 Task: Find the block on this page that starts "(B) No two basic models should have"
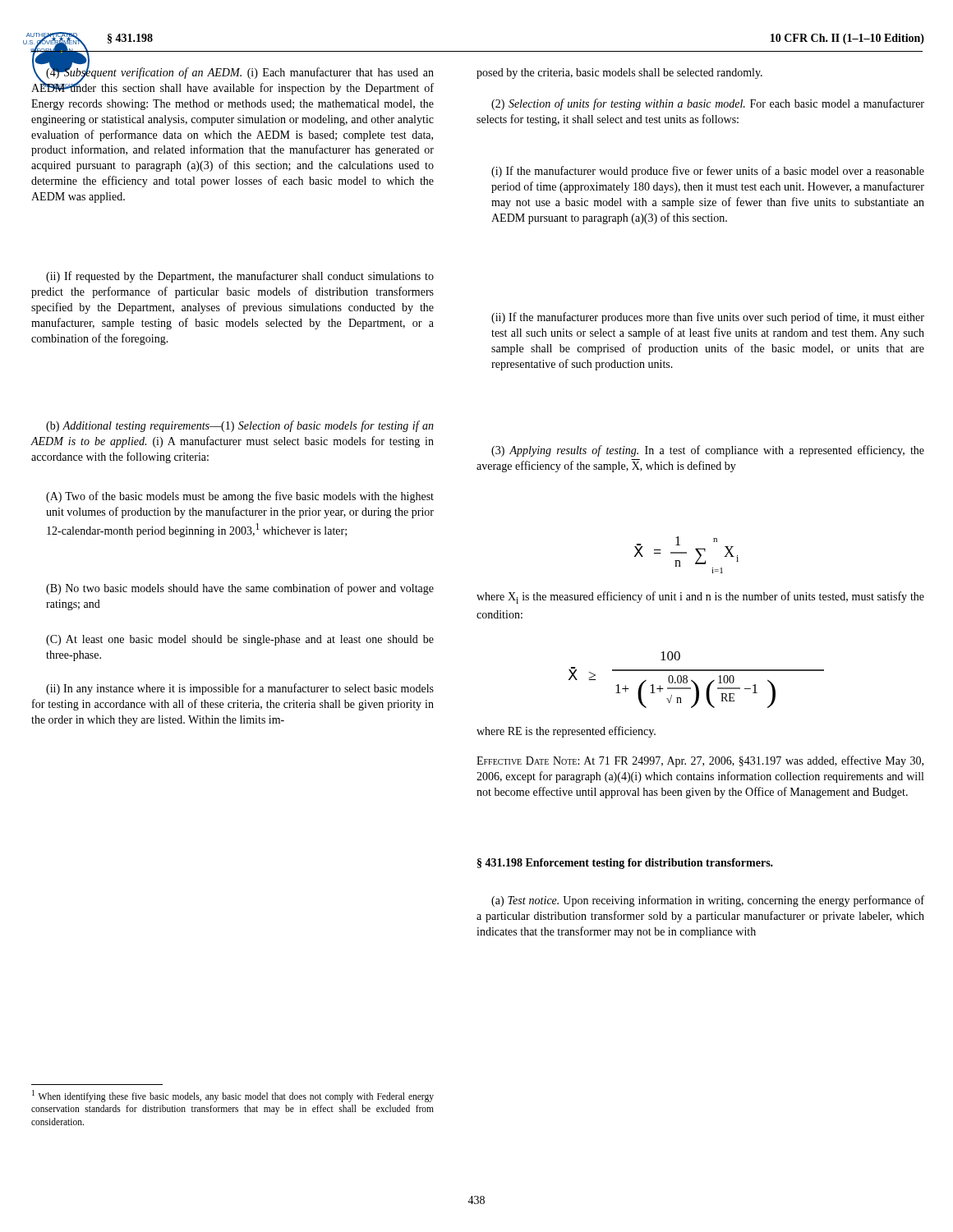tap(240, 597)
